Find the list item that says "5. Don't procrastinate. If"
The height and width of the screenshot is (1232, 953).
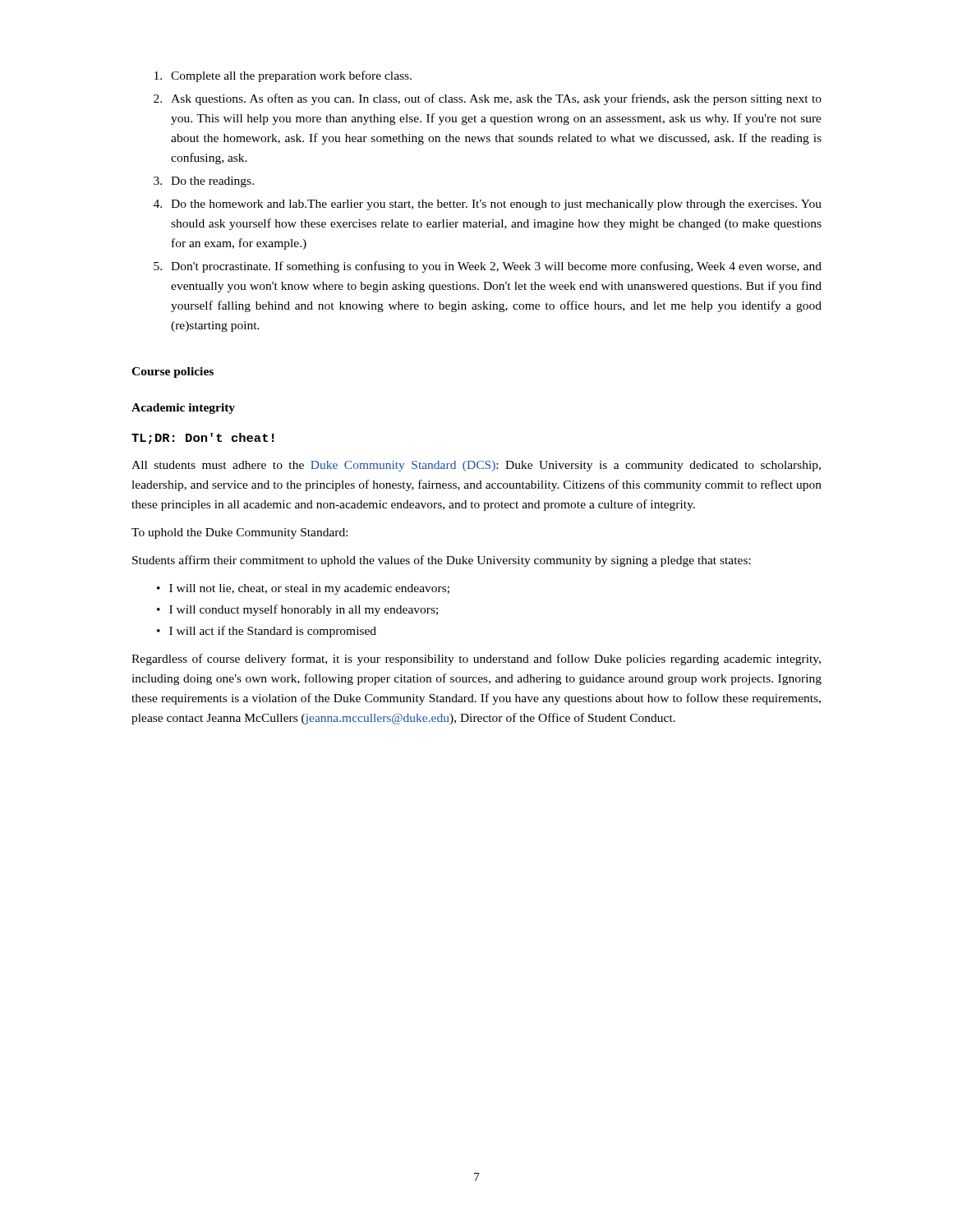tap(476, 296)
